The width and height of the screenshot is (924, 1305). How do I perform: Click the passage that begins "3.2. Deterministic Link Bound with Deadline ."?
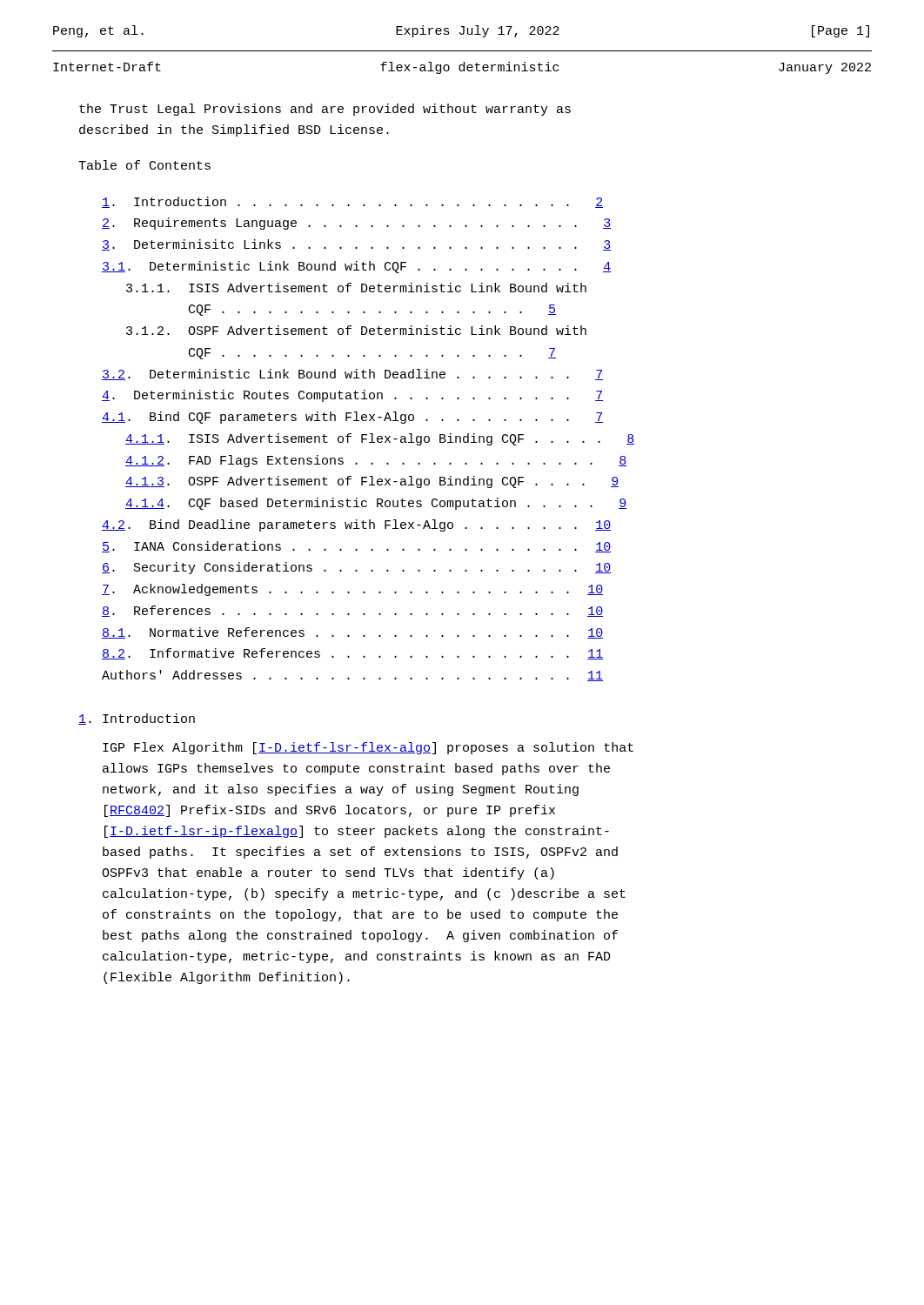[x=341, y=376]
